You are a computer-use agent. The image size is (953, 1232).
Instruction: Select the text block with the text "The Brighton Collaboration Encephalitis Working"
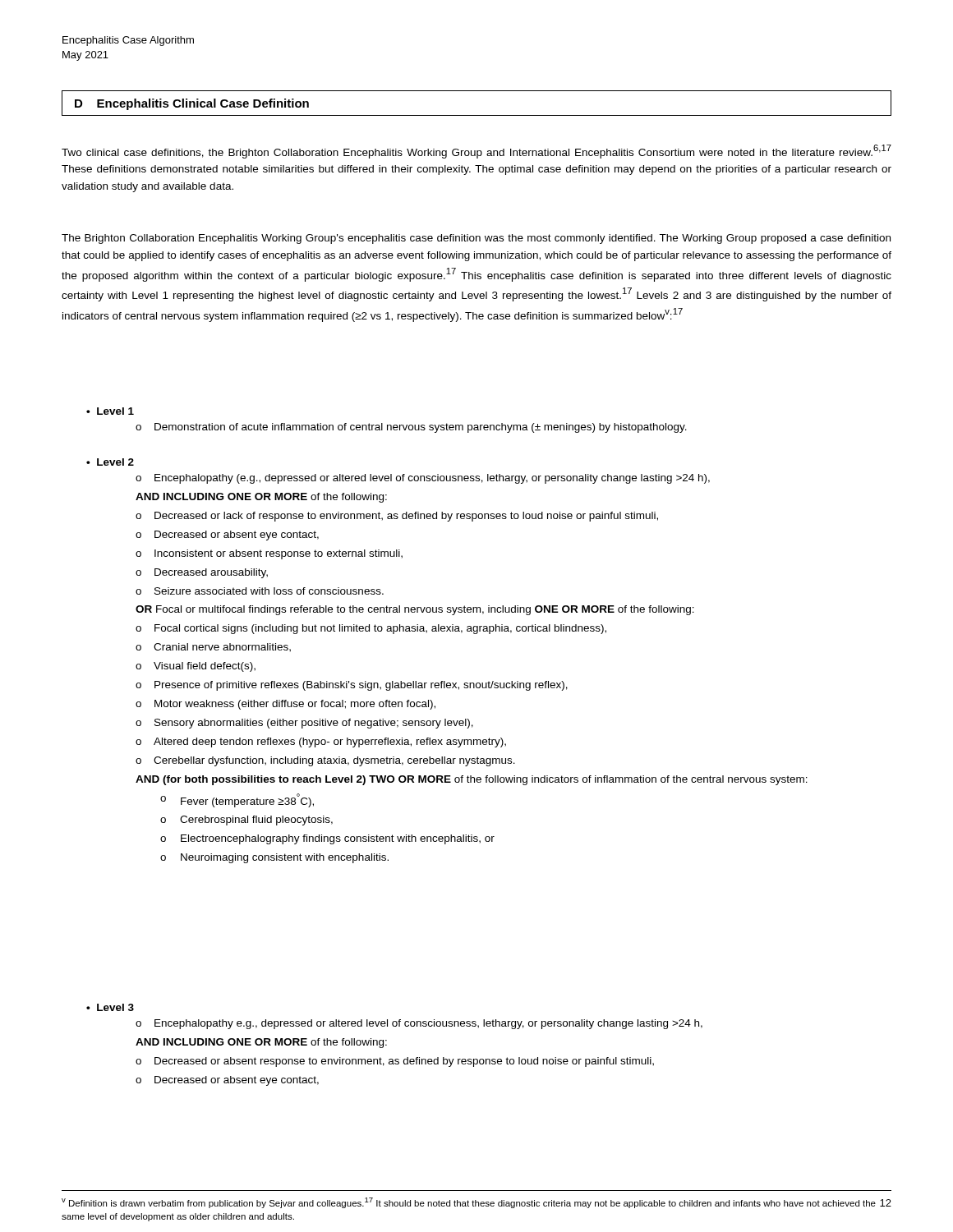[x=476, y=276]
